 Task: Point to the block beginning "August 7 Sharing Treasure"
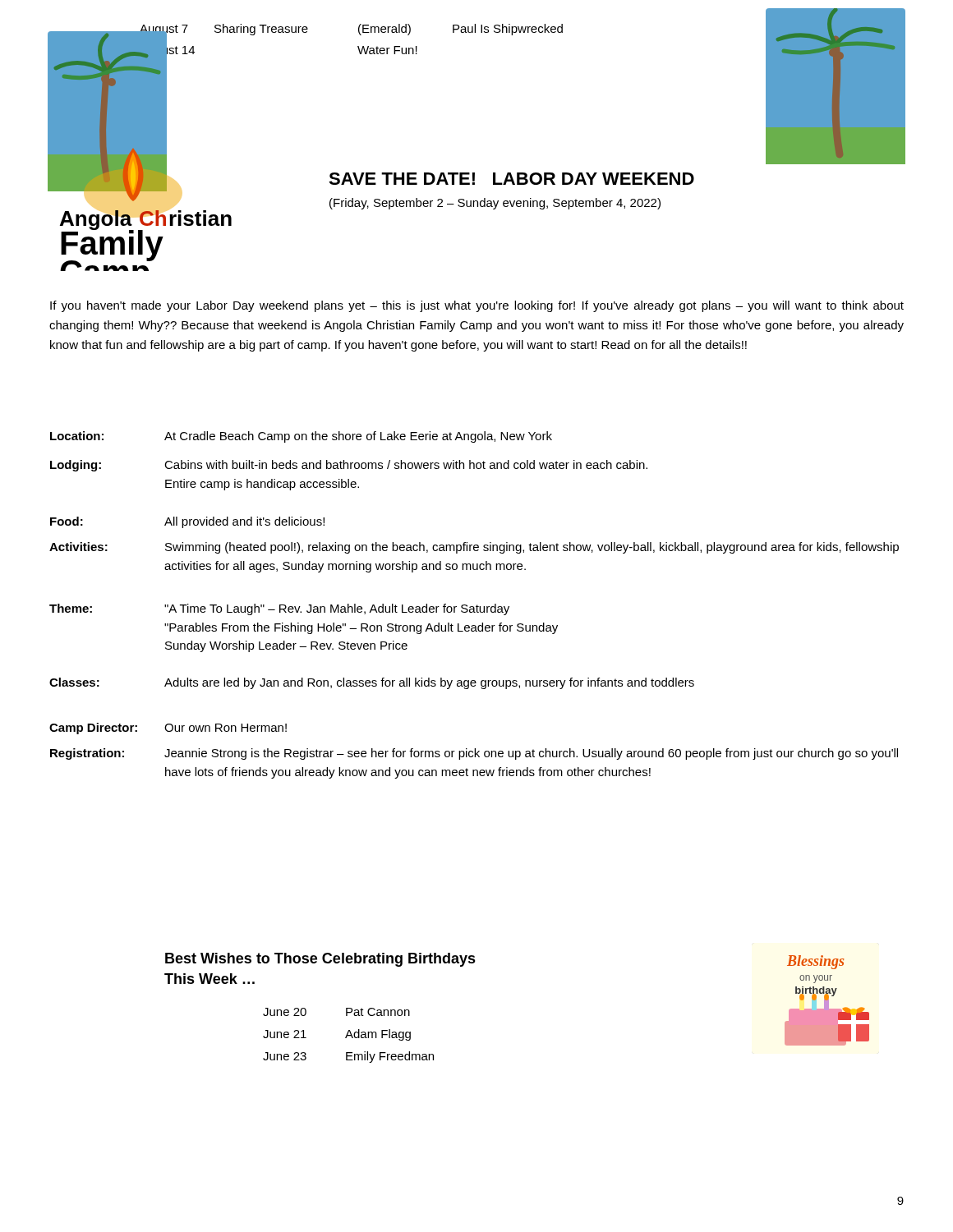(407, 39)
